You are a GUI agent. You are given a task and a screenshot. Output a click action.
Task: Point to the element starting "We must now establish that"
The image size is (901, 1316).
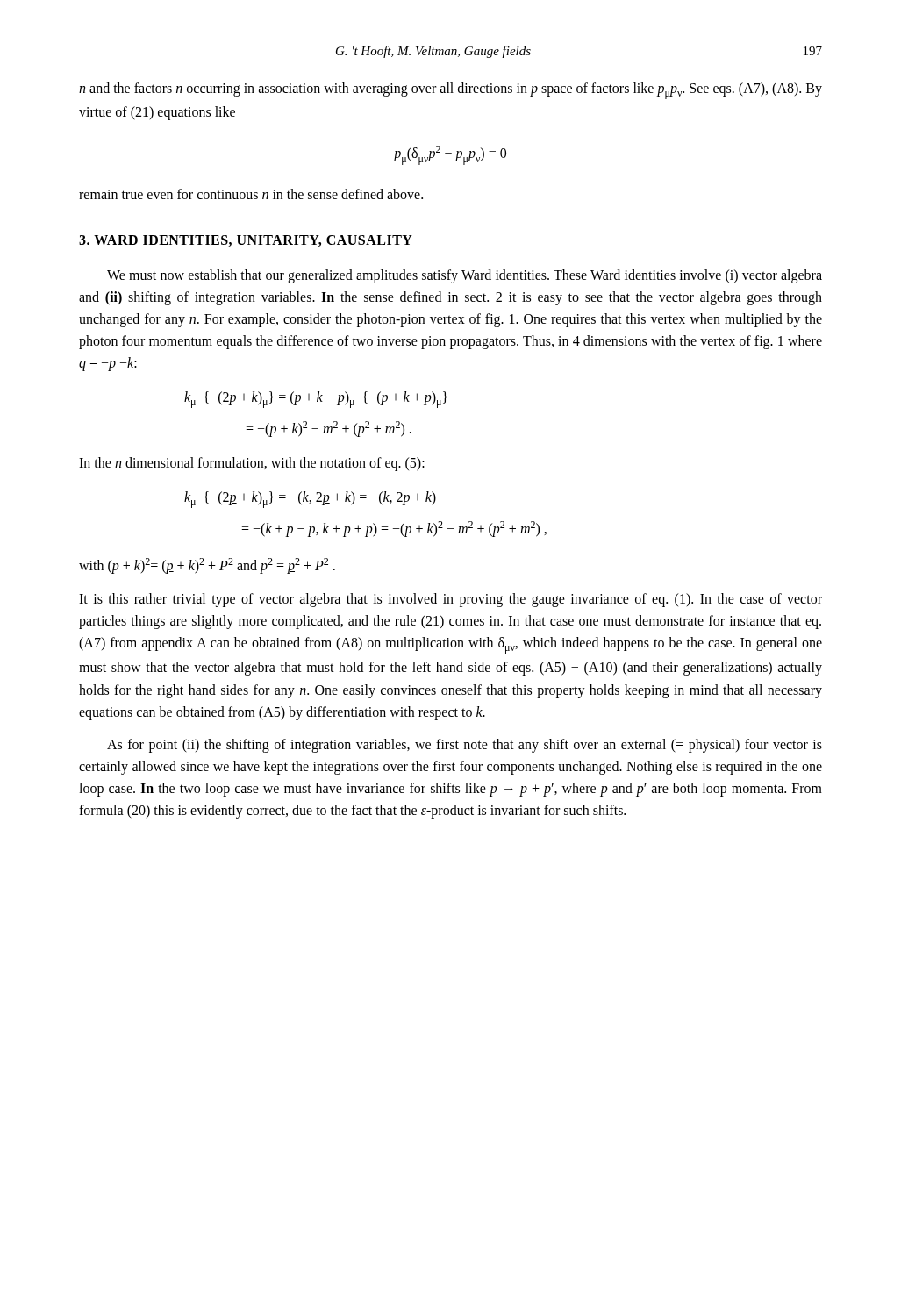pos(450,319)
